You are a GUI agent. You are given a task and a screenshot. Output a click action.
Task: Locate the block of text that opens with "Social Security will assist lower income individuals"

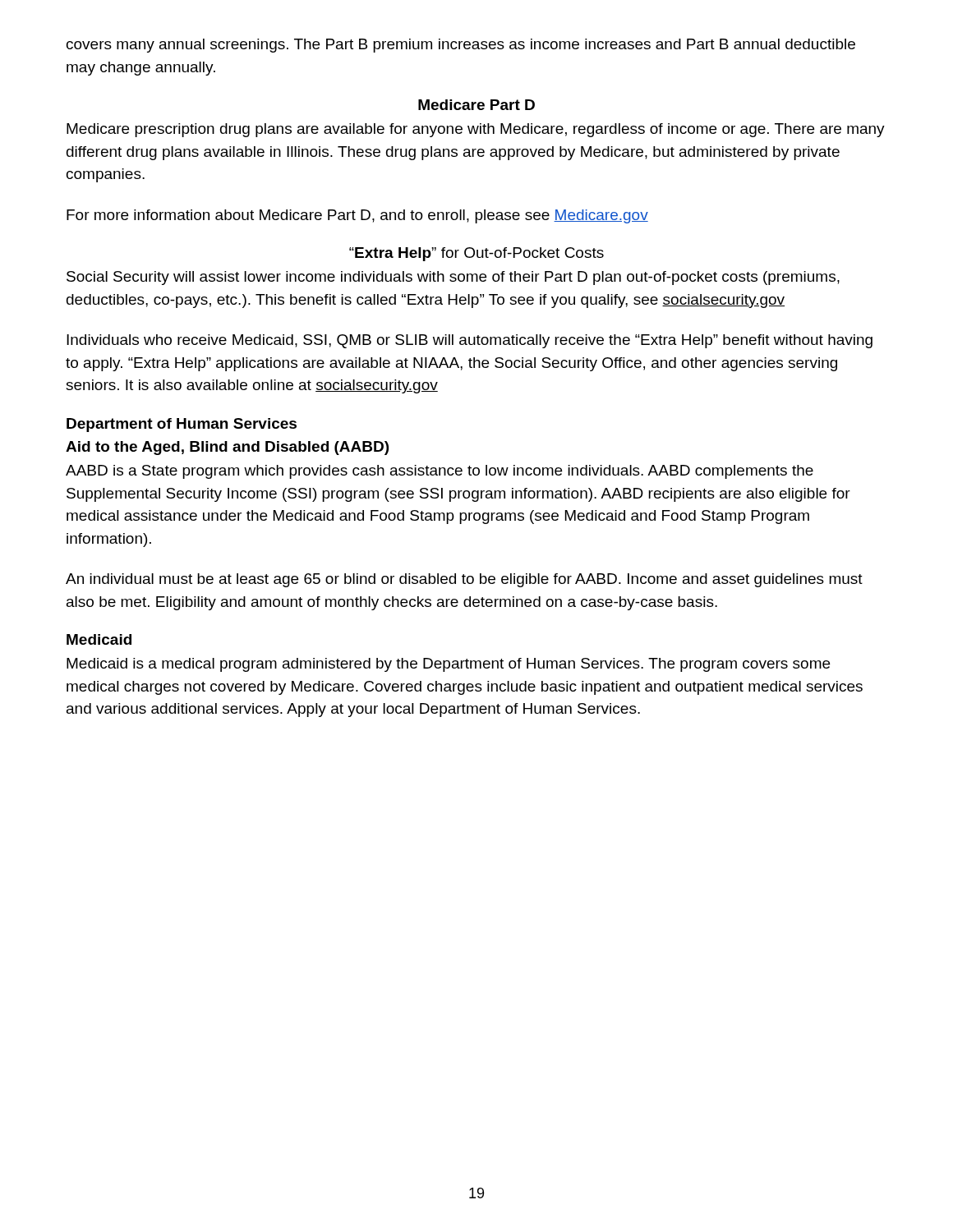tap(476, 288)
